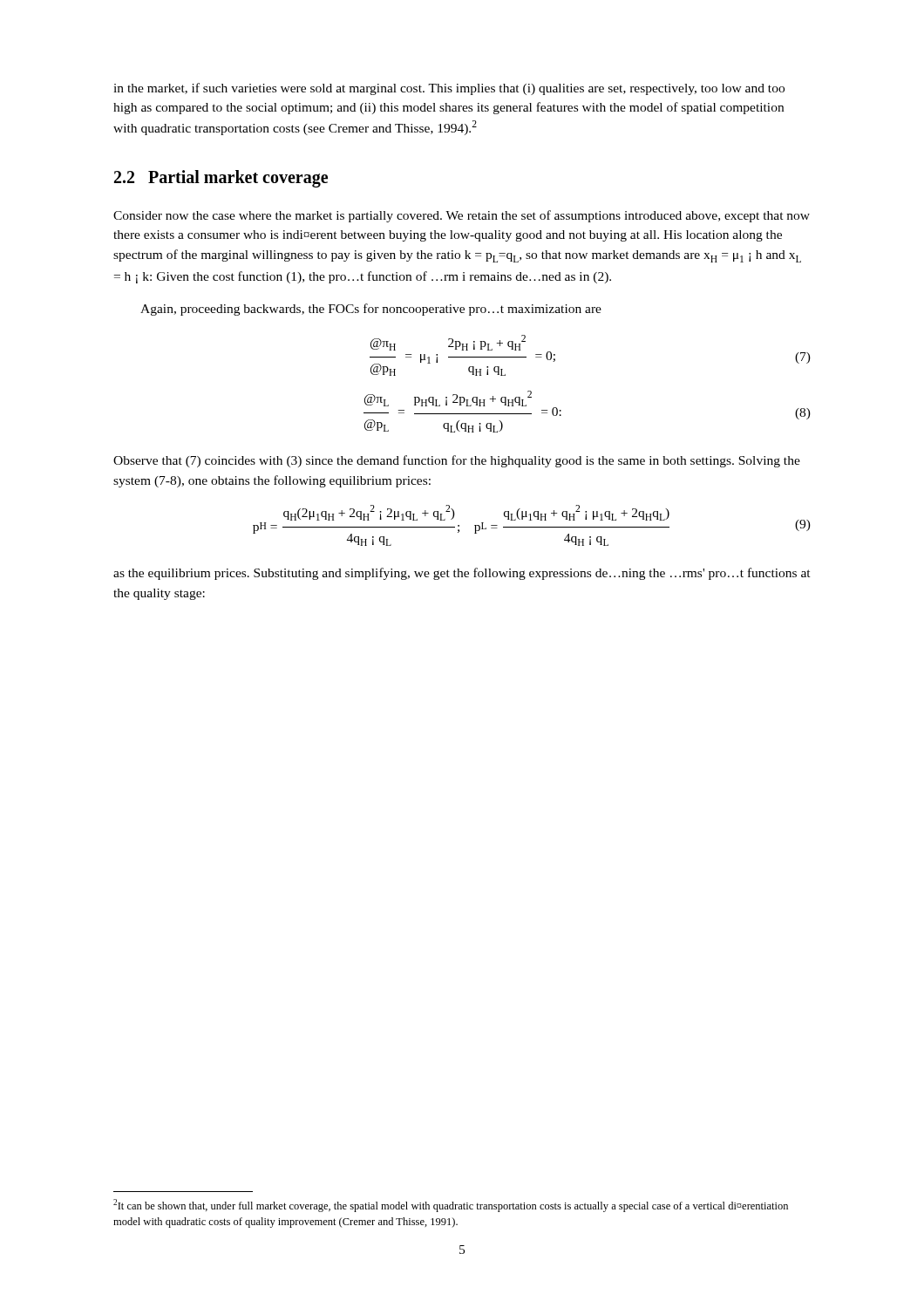This screenshot has height=1308, width=924.
Task: Point to the section header beginning "2.2 Partial market"
Action: pyautogui.click(x=221, y=177)
